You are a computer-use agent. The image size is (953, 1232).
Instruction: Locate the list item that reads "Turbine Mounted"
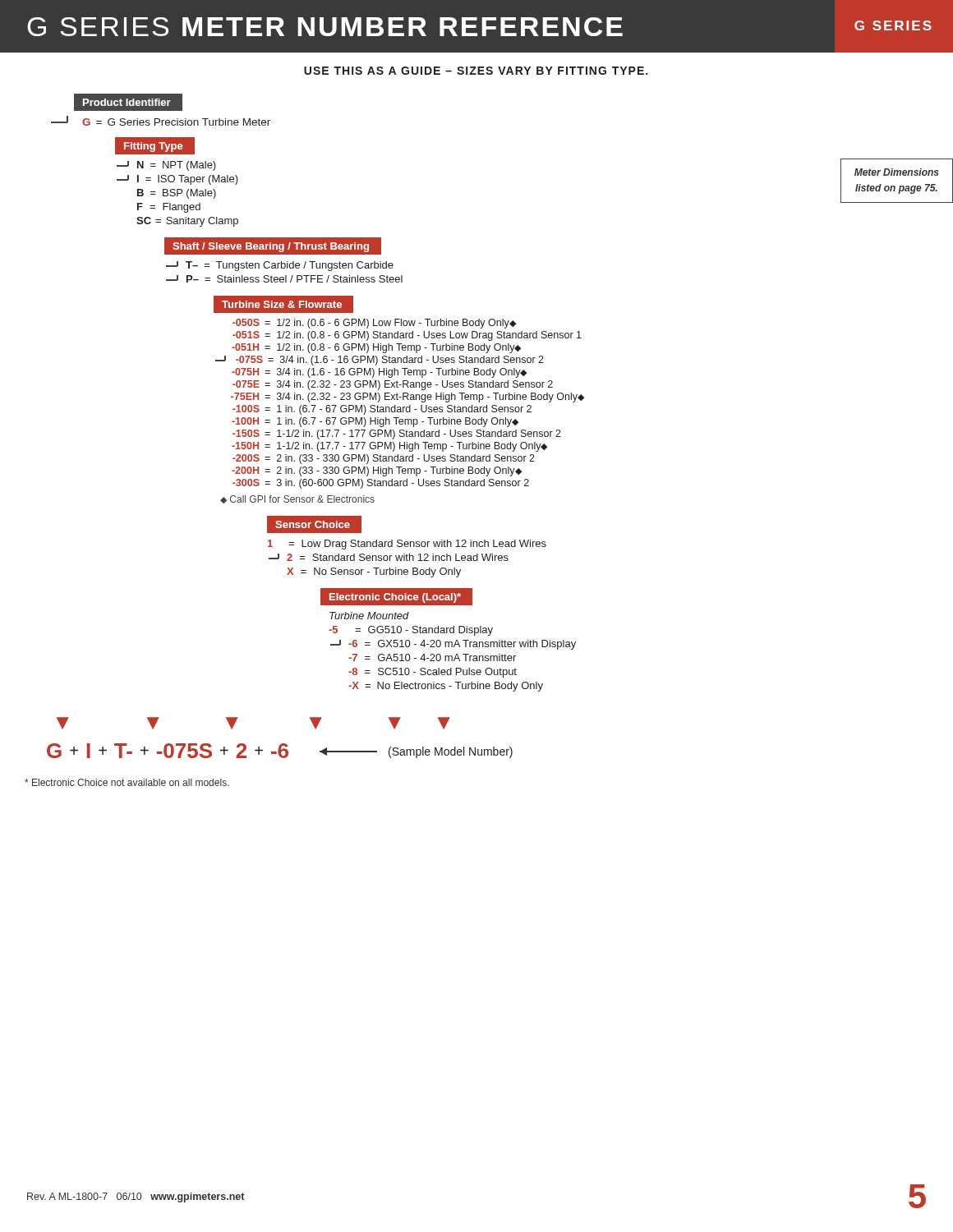pos(369,616)
